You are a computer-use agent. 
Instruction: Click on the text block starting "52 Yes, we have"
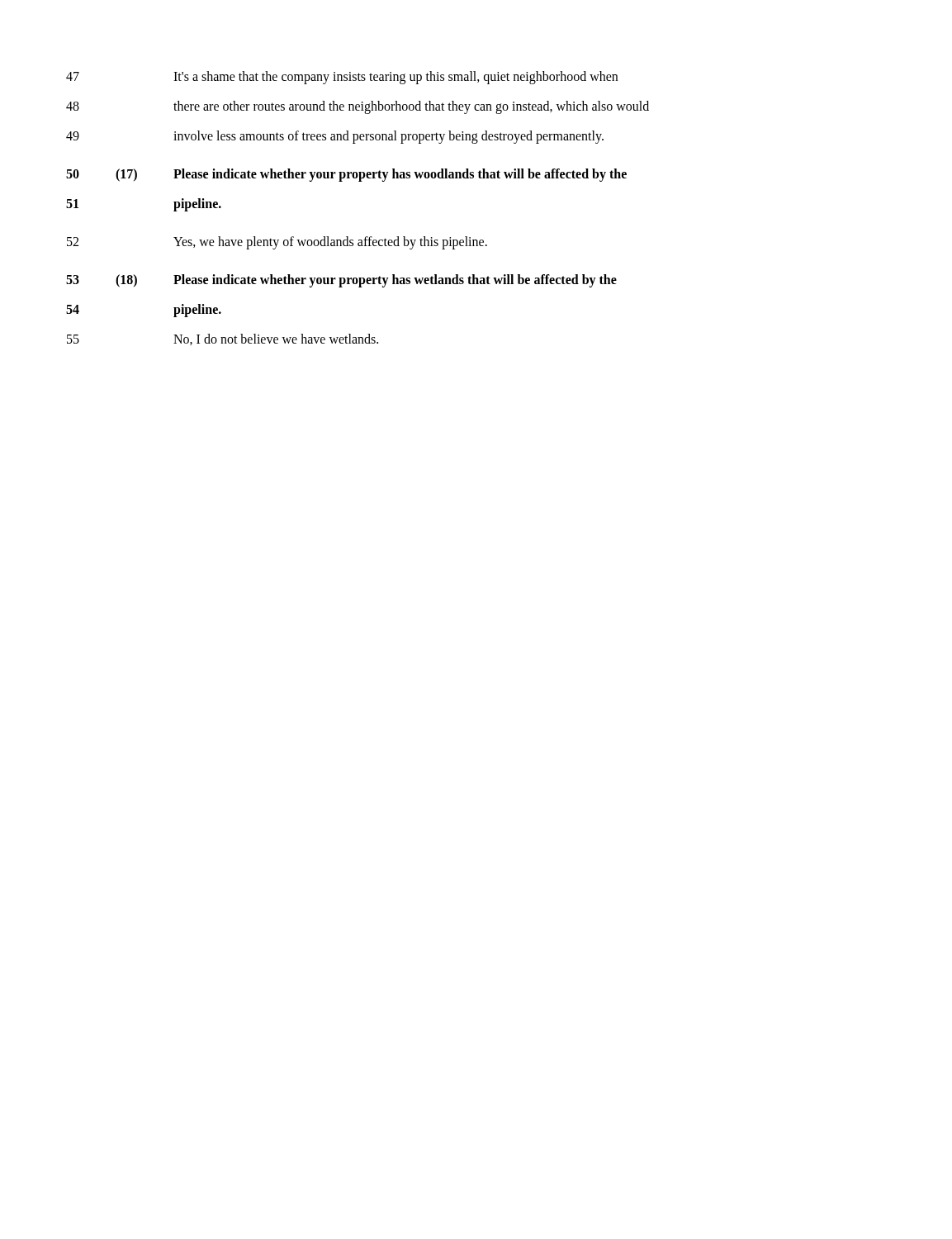(x=476, y=246)
